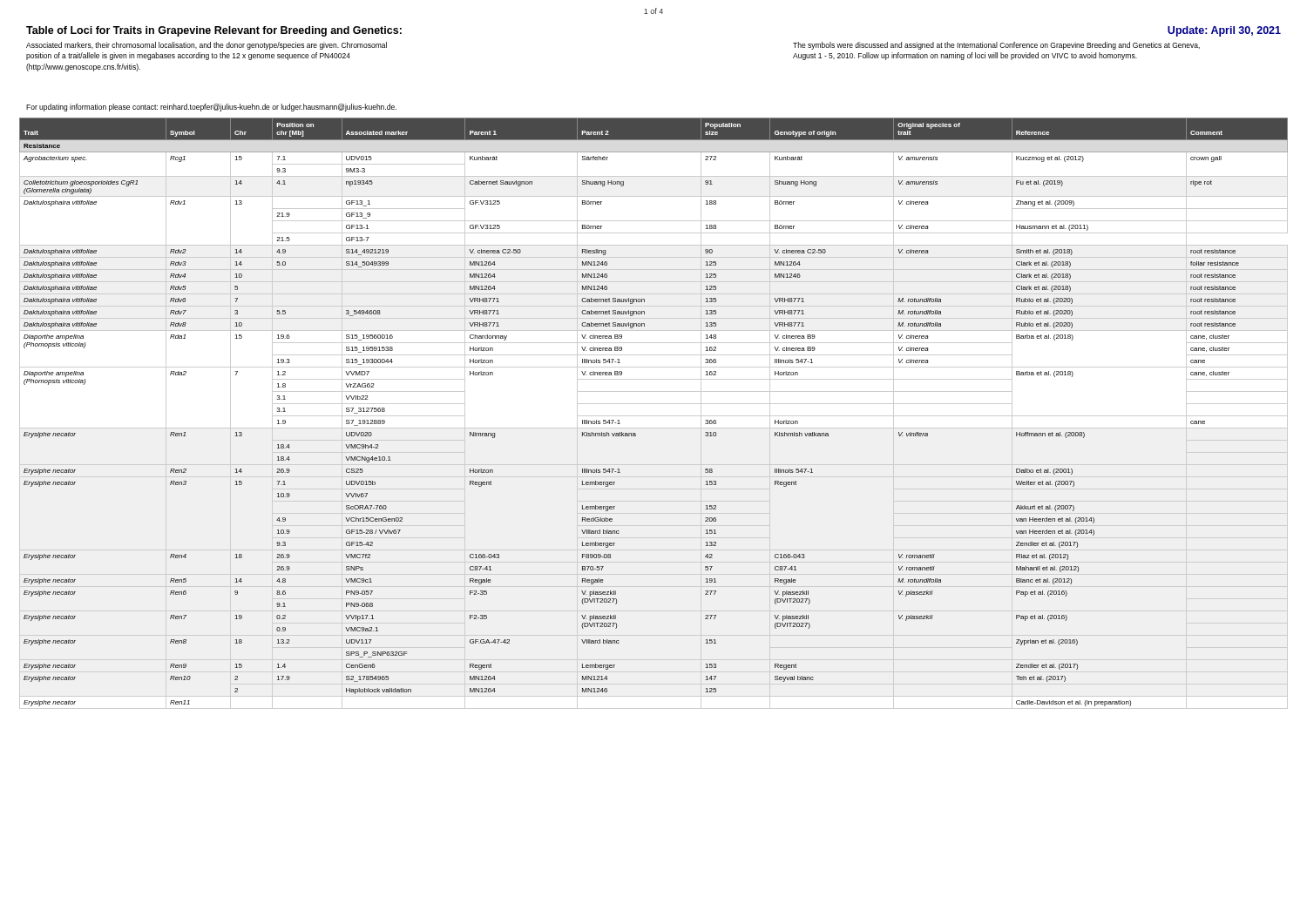1307x924 pixels.
Task: Find the region starting "For updating information please contact:"
Action: pyautogui.click(x=212, y=107)
